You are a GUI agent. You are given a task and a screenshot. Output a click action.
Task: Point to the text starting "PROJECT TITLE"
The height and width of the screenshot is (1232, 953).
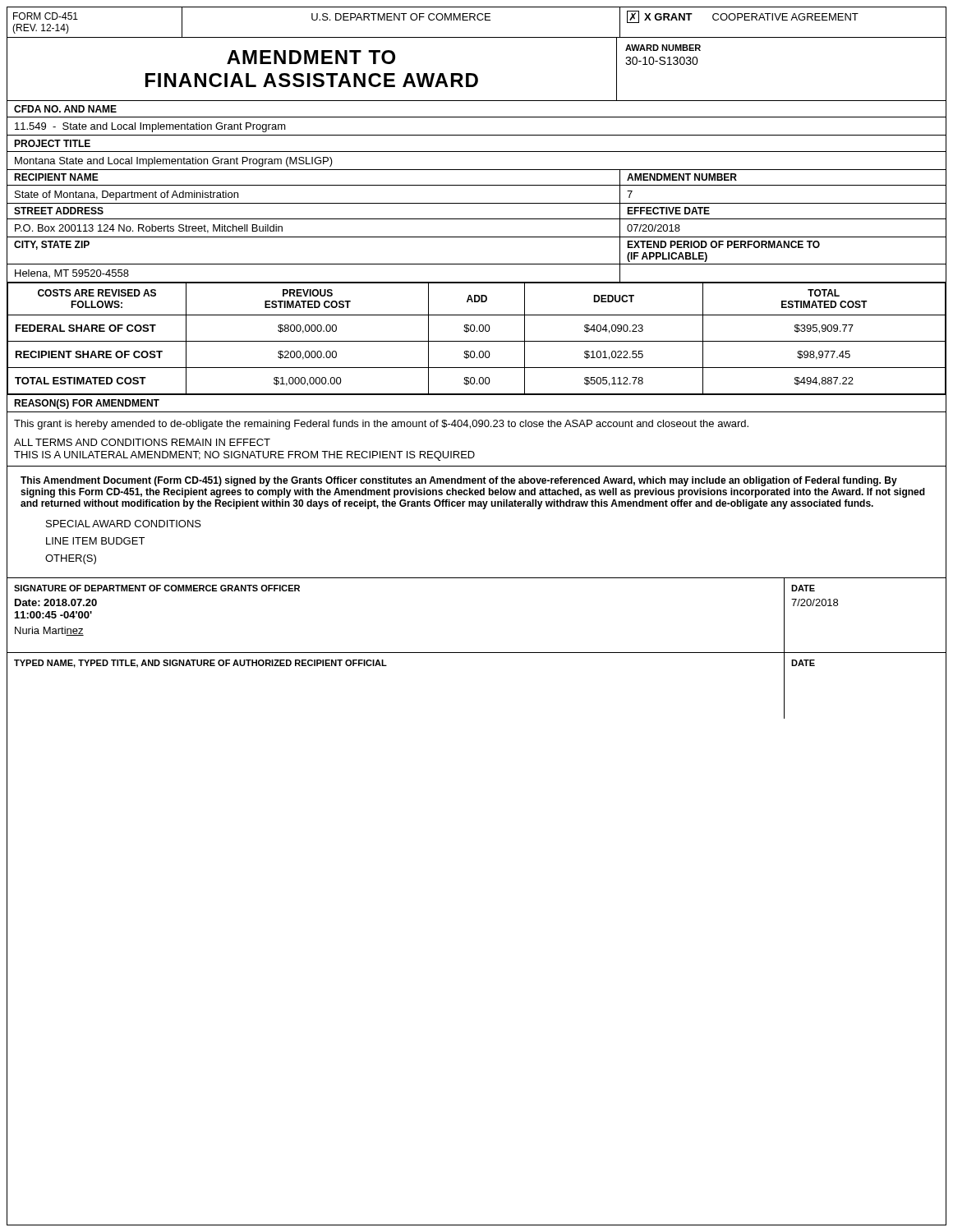[x=52, y=144]
